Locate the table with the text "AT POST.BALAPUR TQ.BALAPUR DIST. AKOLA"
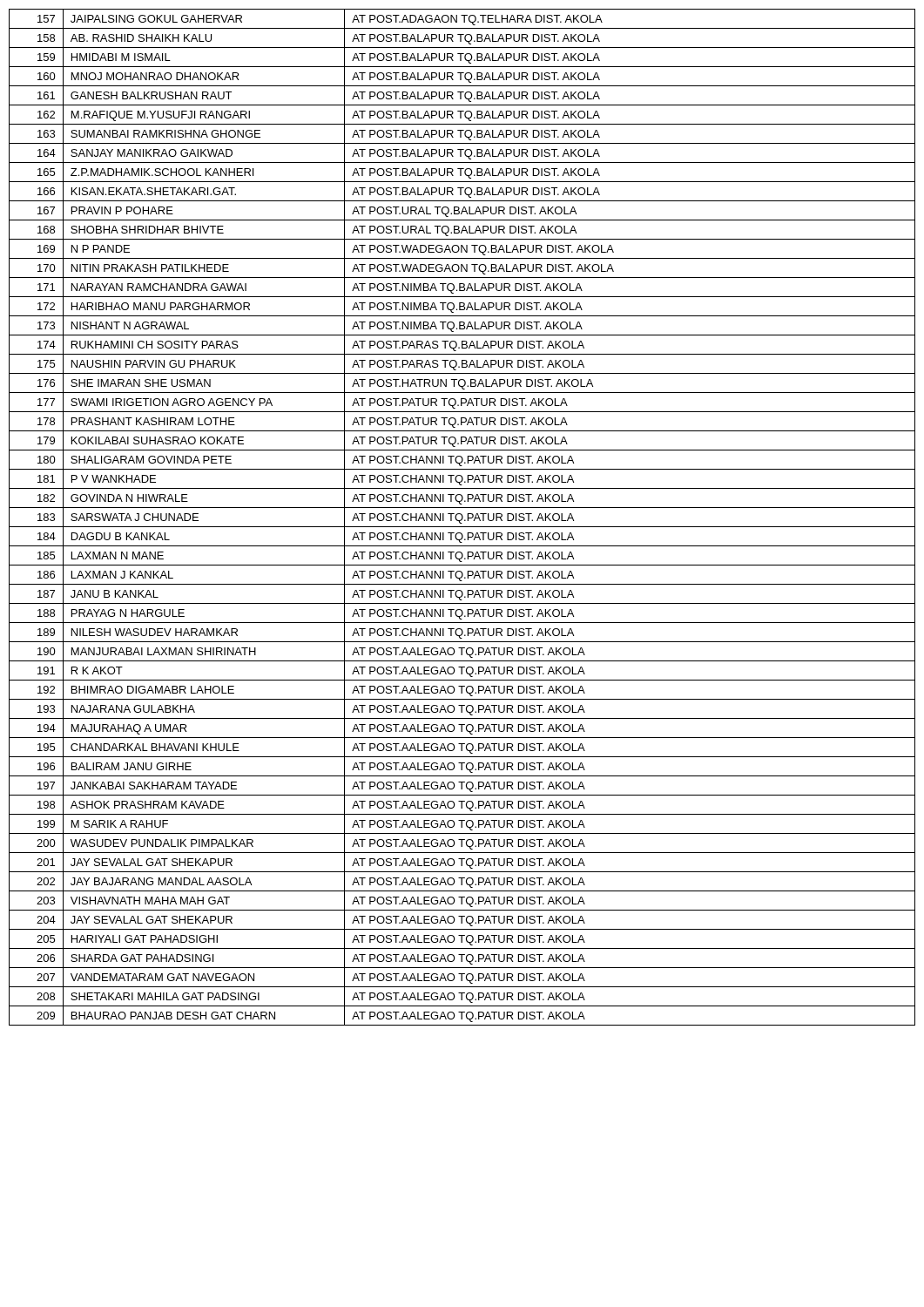Image resolution: width=924 pixels, height=1307 pixels. (462, 517)
